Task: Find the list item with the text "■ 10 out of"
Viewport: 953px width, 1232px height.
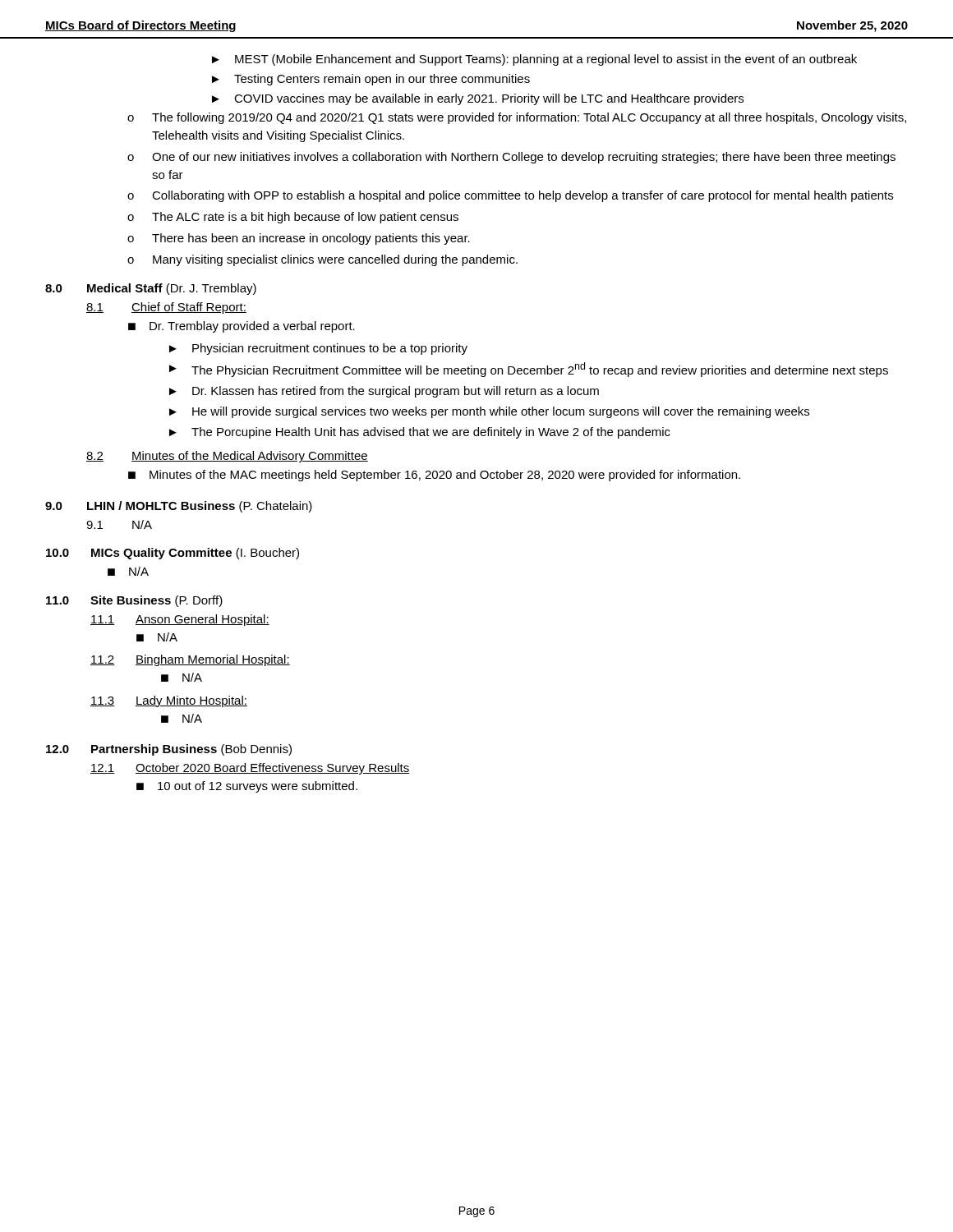Action: click(247, 787)
